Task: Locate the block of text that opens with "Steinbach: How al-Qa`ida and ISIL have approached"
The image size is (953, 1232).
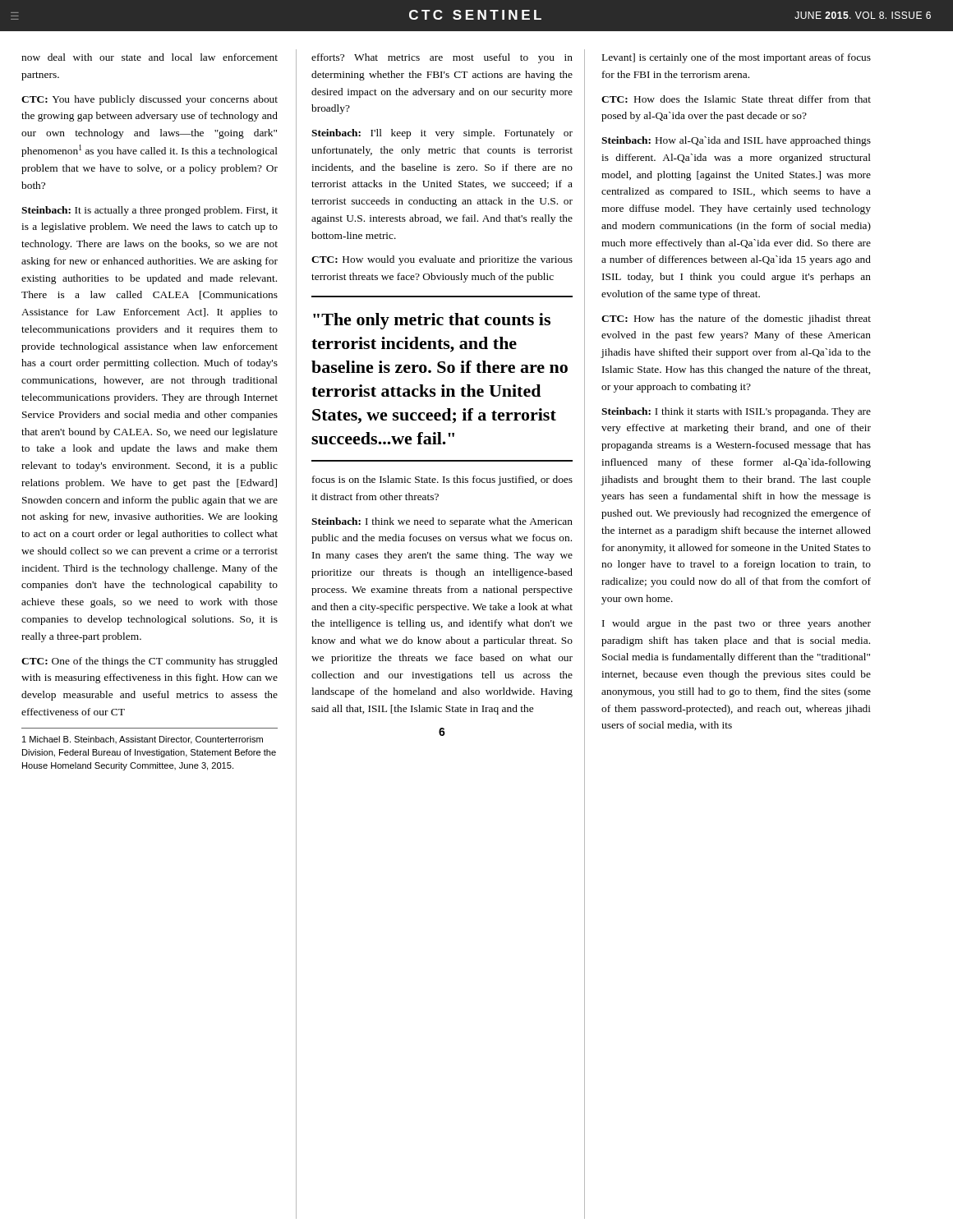Action: click(736, 217)
